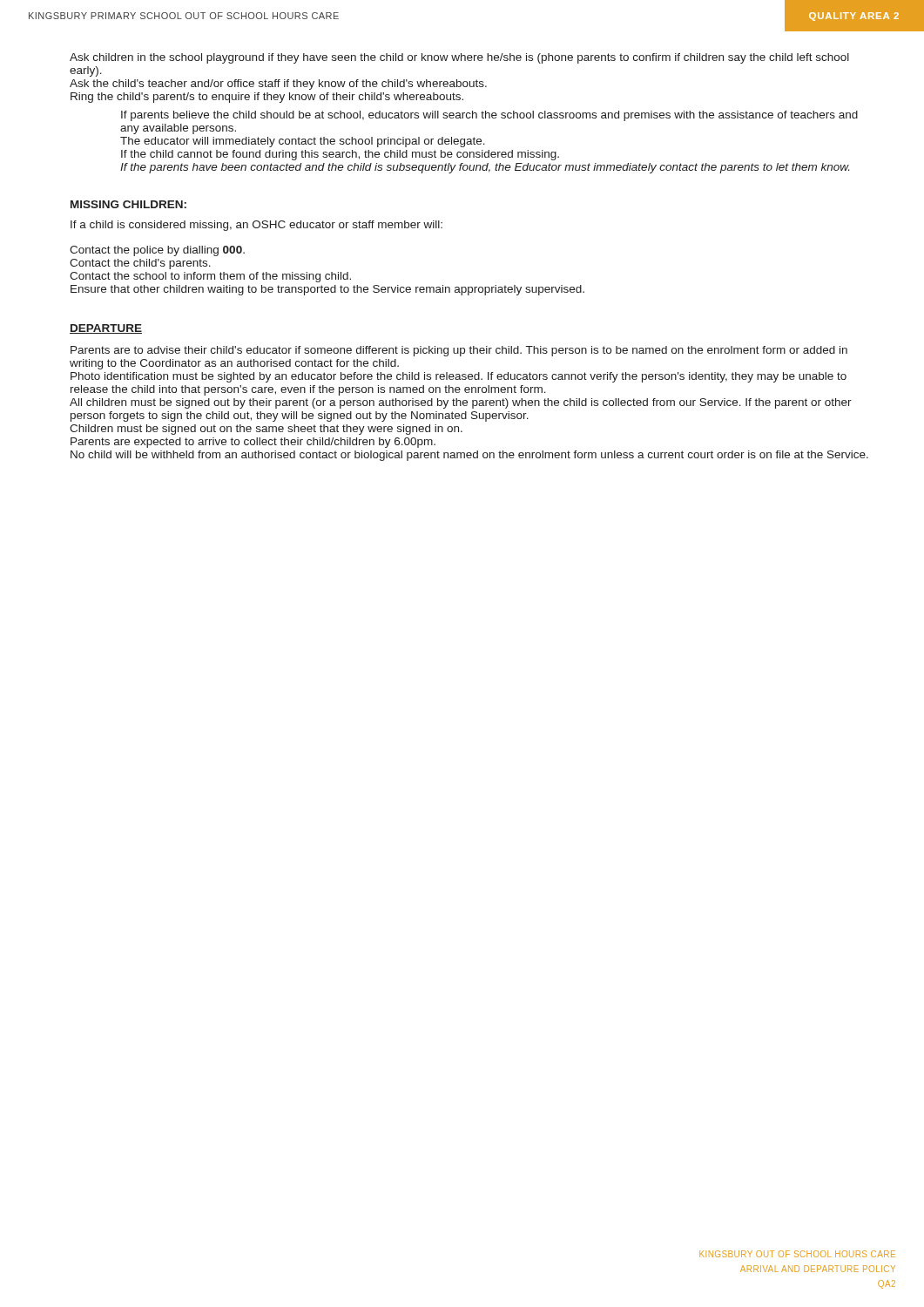
Task: Where is the passage that starts "Contact the school to inform"?
Action: [x=471, y=276]
